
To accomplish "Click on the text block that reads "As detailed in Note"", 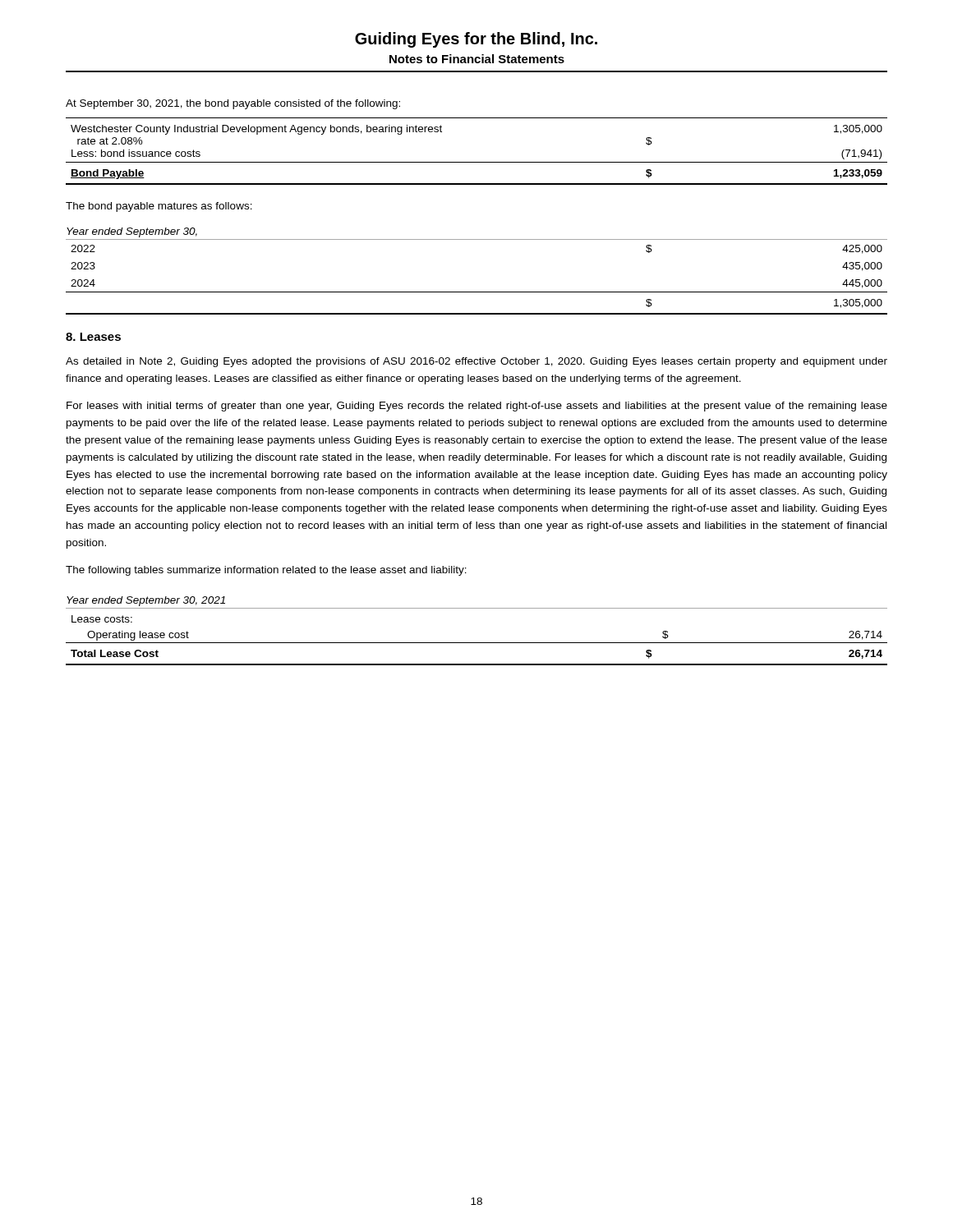I will click(x=476, y=370).
